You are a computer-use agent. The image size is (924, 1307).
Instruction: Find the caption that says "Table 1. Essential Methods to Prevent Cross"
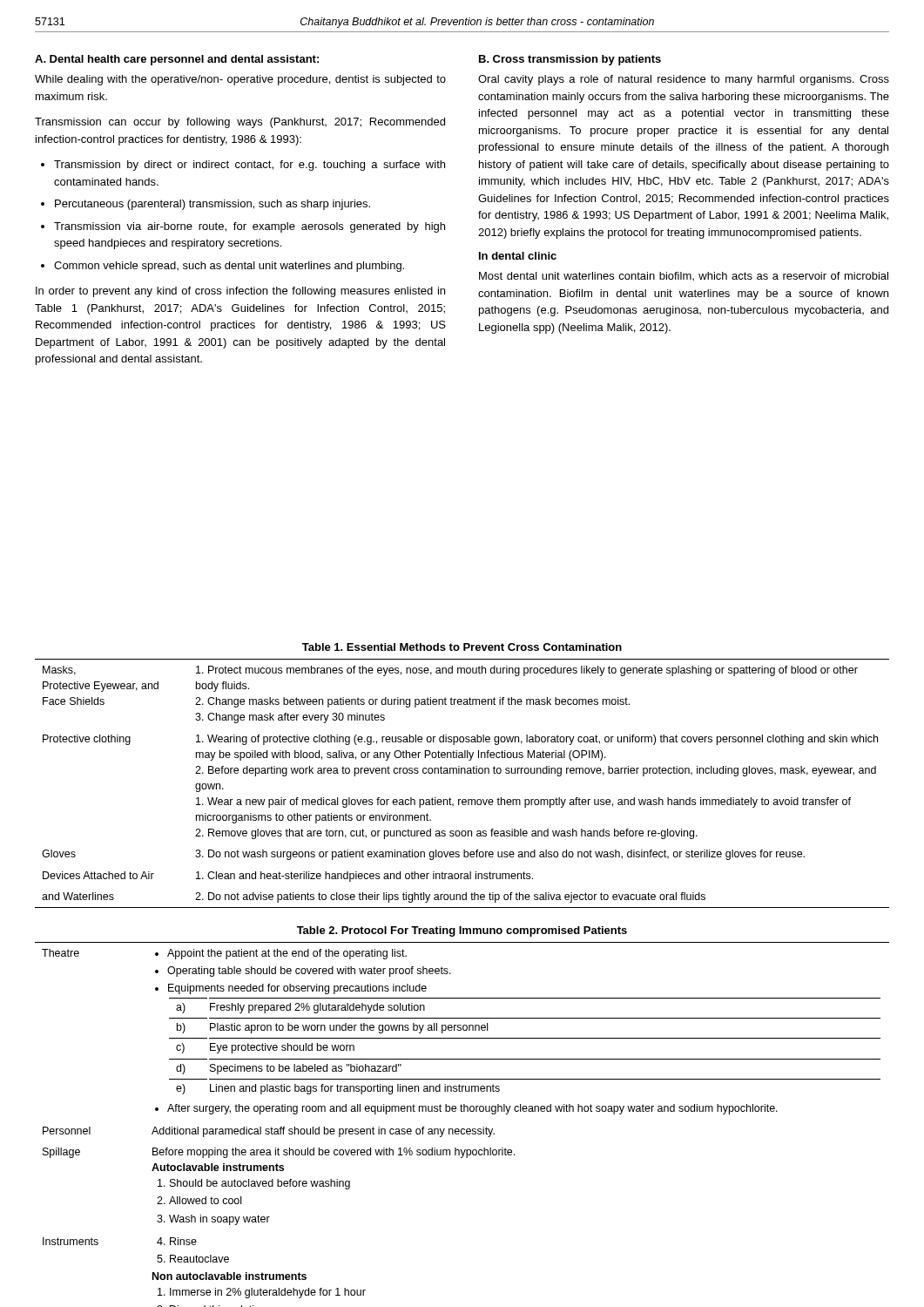[x=462, y=647]
